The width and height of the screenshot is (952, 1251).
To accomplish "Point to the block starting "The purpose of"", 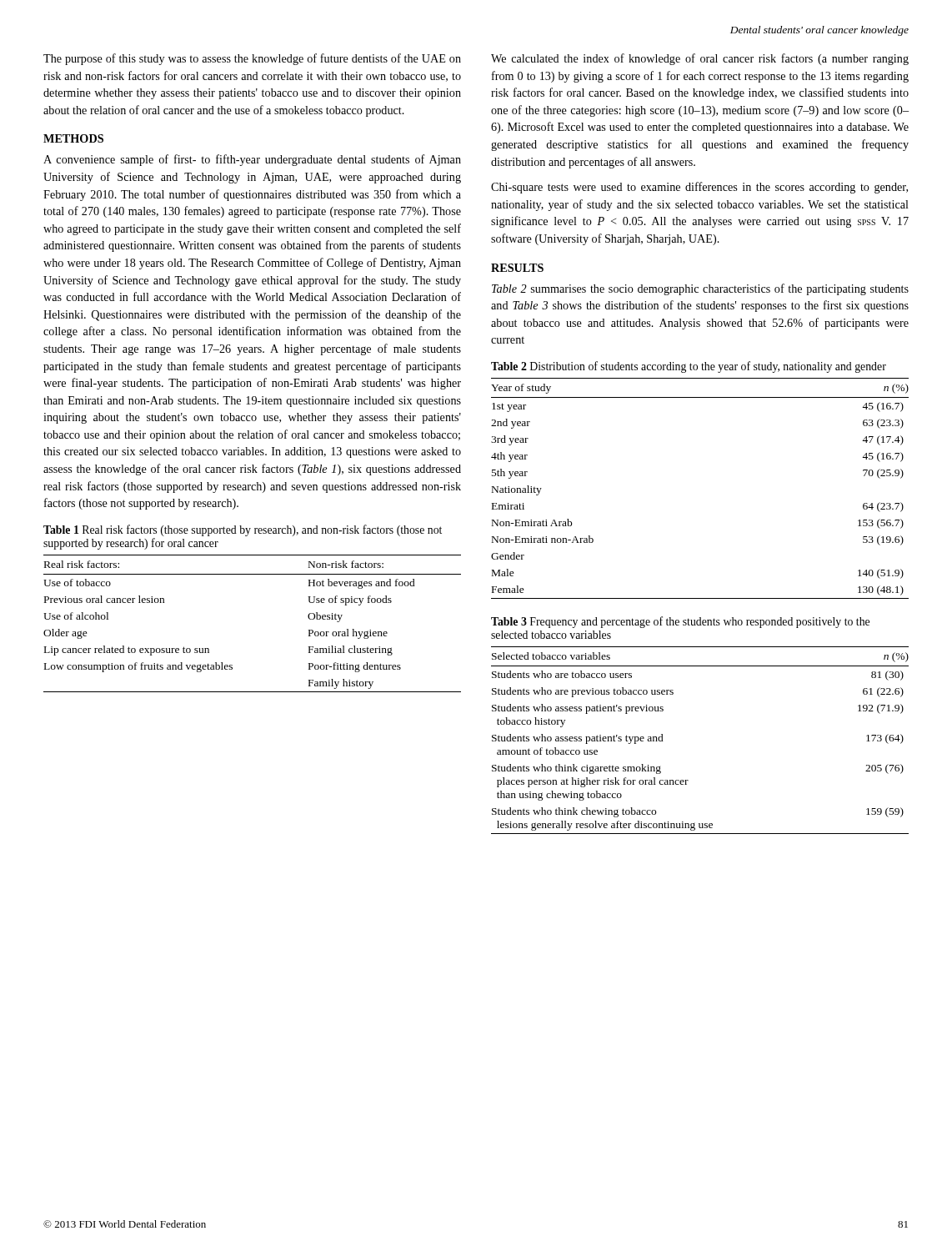I will pyautogui.click(x=252, y=84).
